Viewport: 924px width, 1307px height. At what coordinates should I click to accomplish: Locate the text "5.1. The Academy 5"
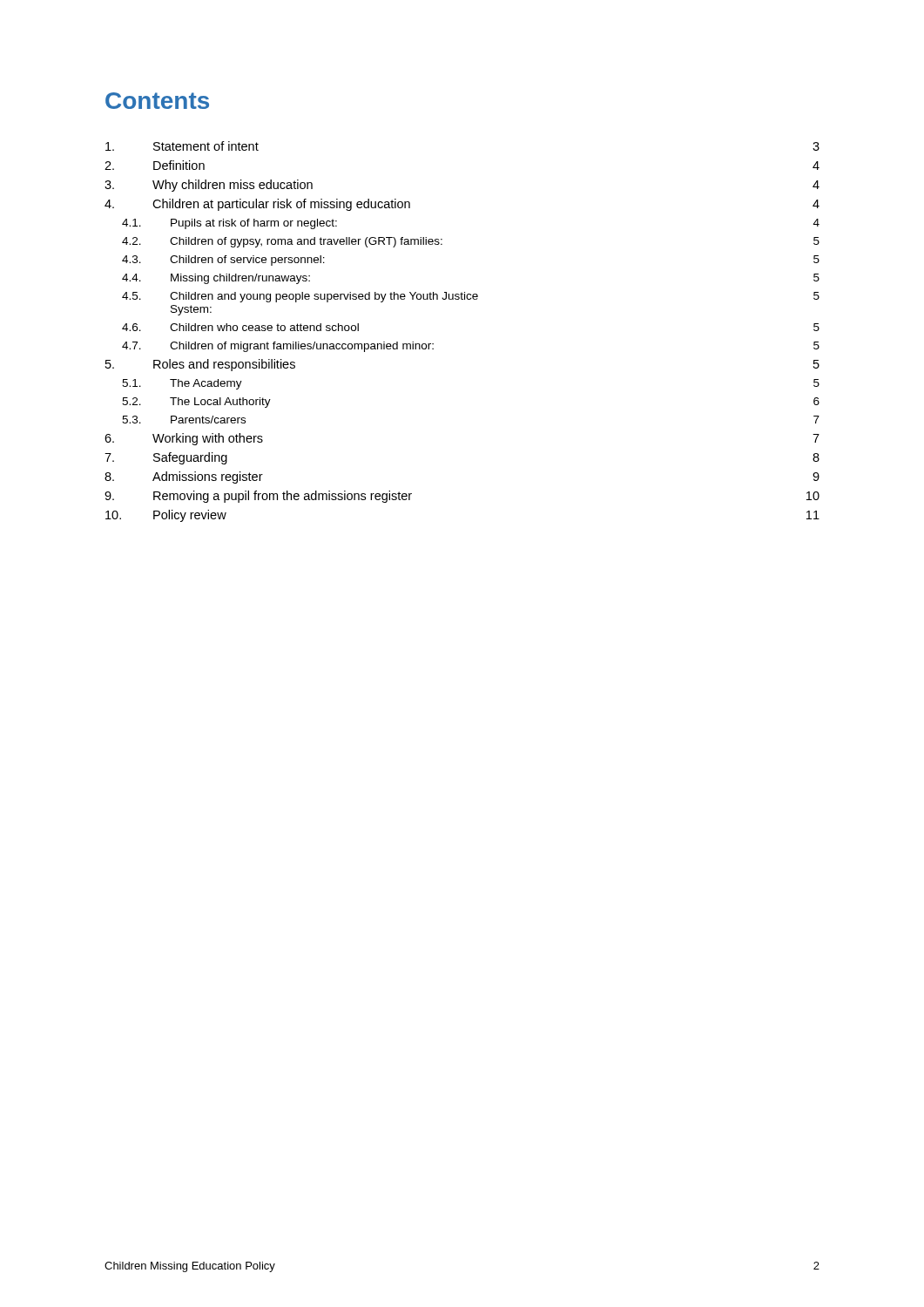tap(209, 384)
